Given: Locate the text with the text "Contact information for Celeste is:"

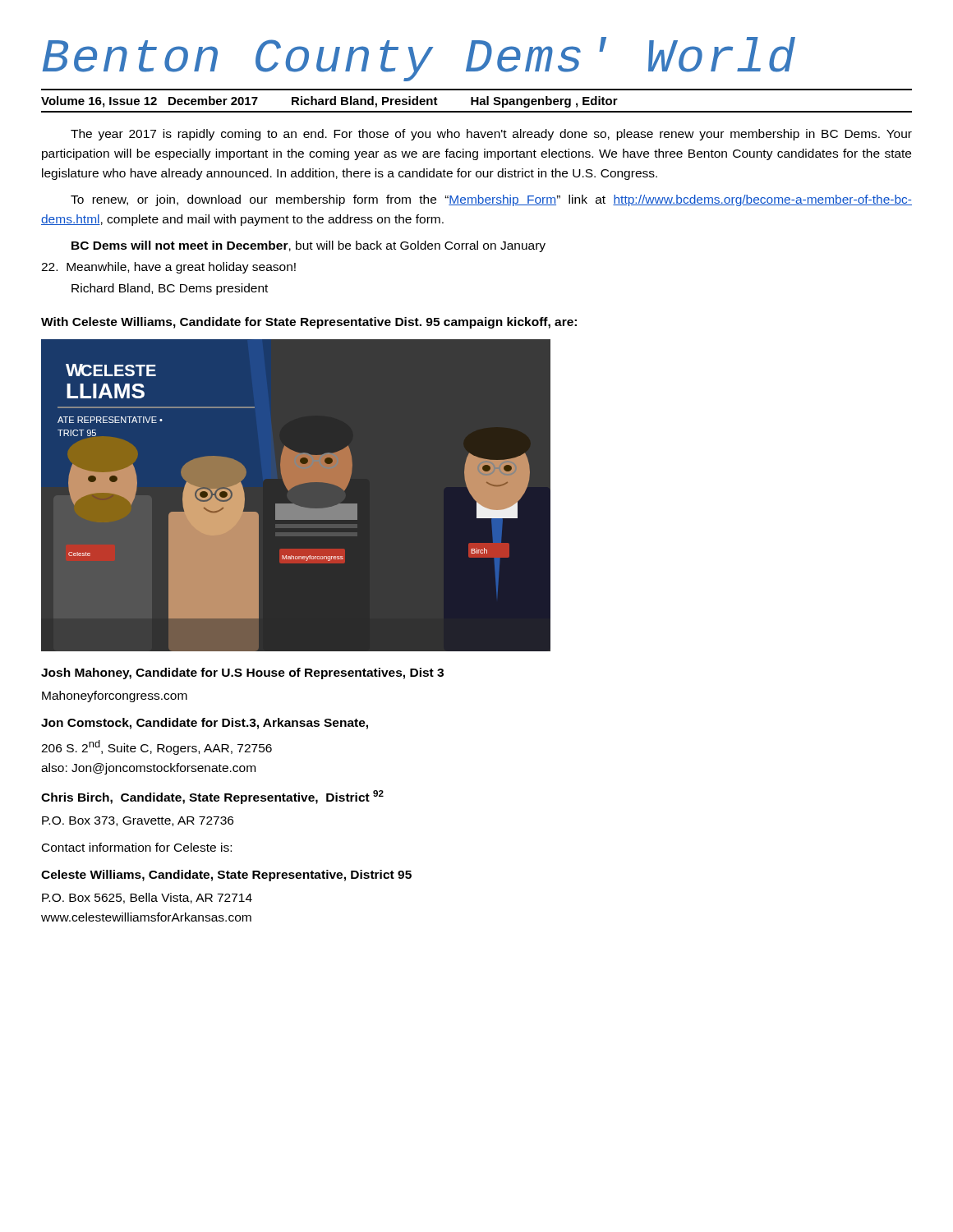Looking at the screenshot, I should tap(137, 847).
